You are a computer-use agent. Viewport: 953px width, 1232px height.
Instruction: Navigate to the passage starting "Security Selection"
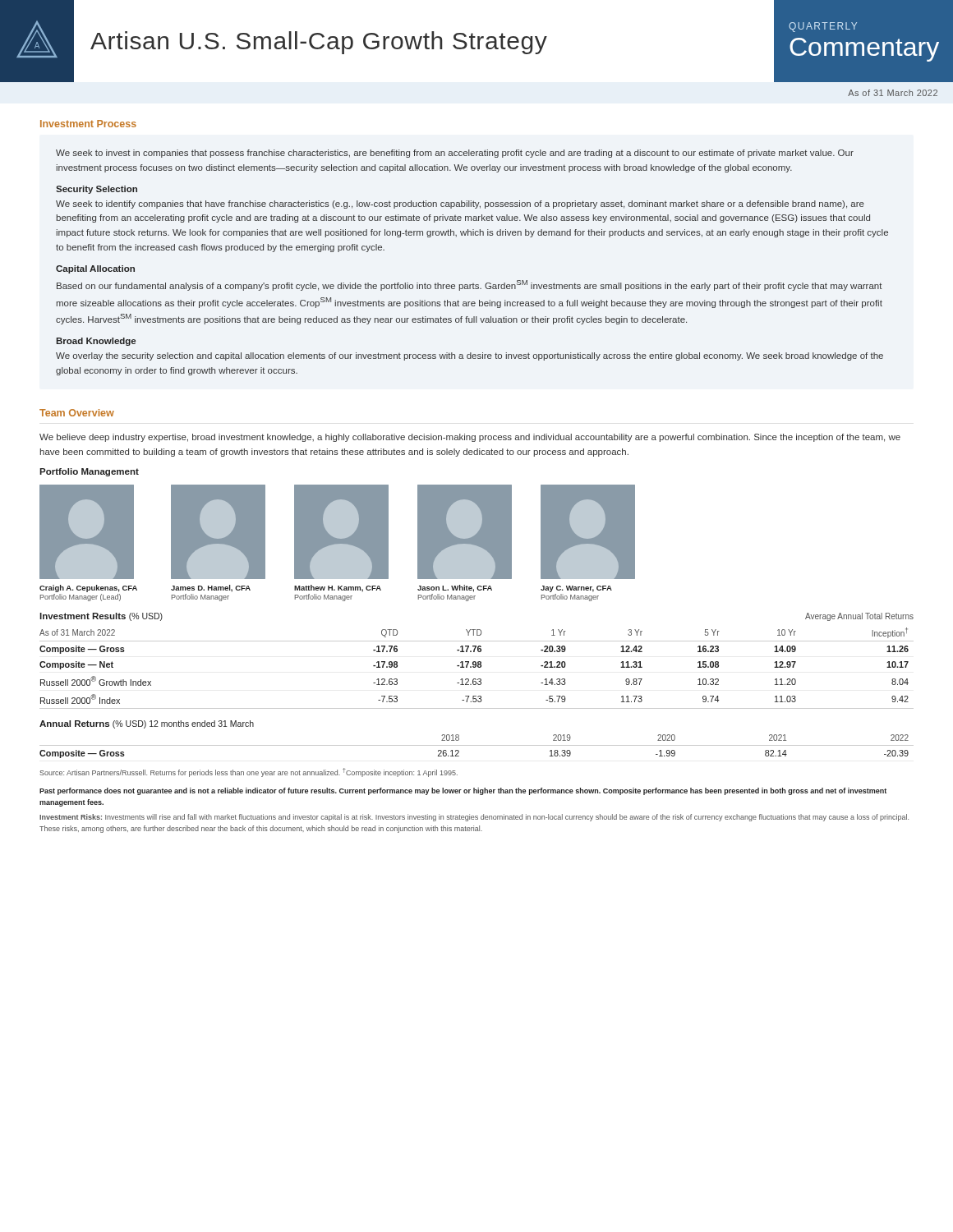97,189
